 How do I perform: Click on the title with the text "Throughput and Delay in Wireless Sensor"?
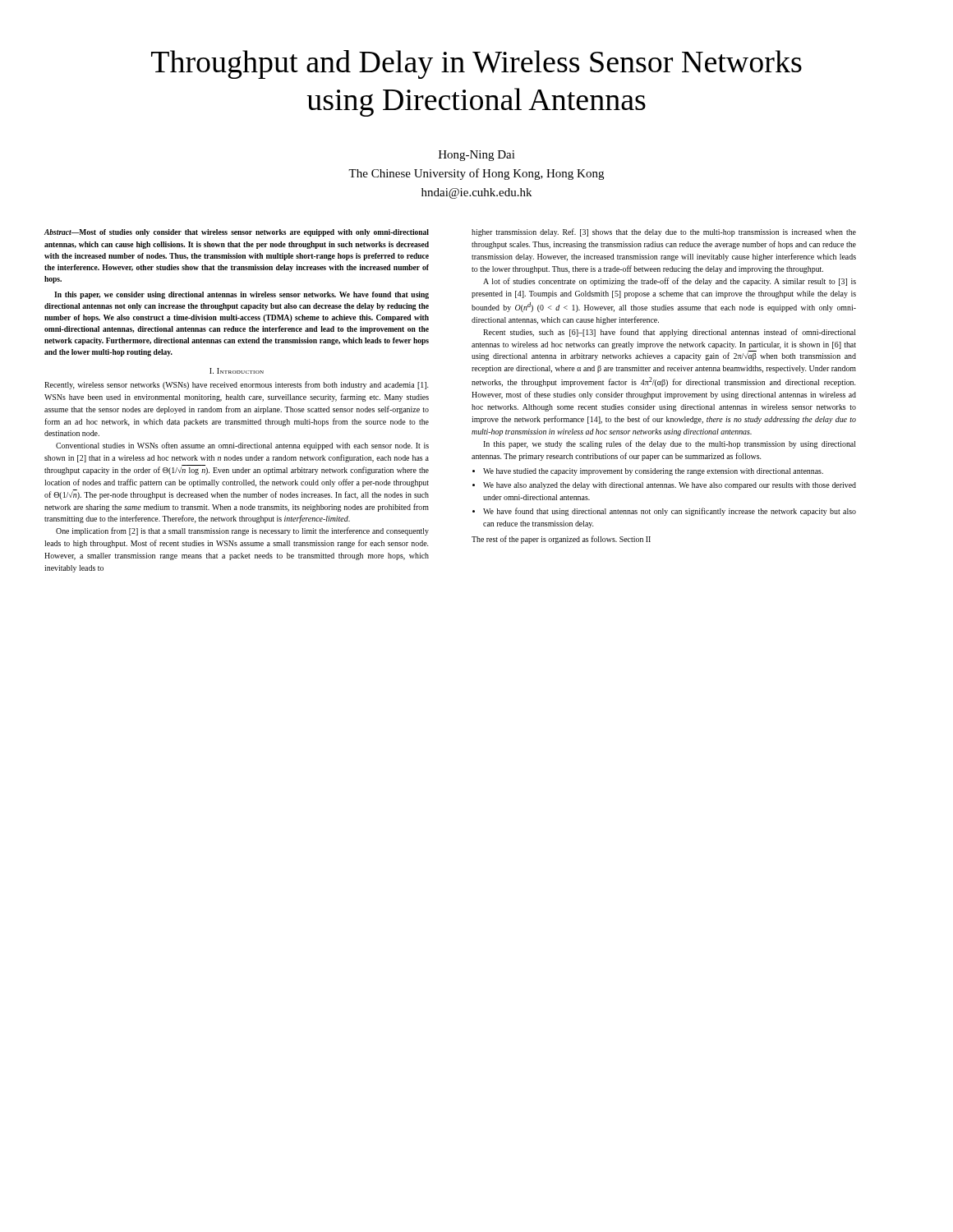(x=476, y=81)
